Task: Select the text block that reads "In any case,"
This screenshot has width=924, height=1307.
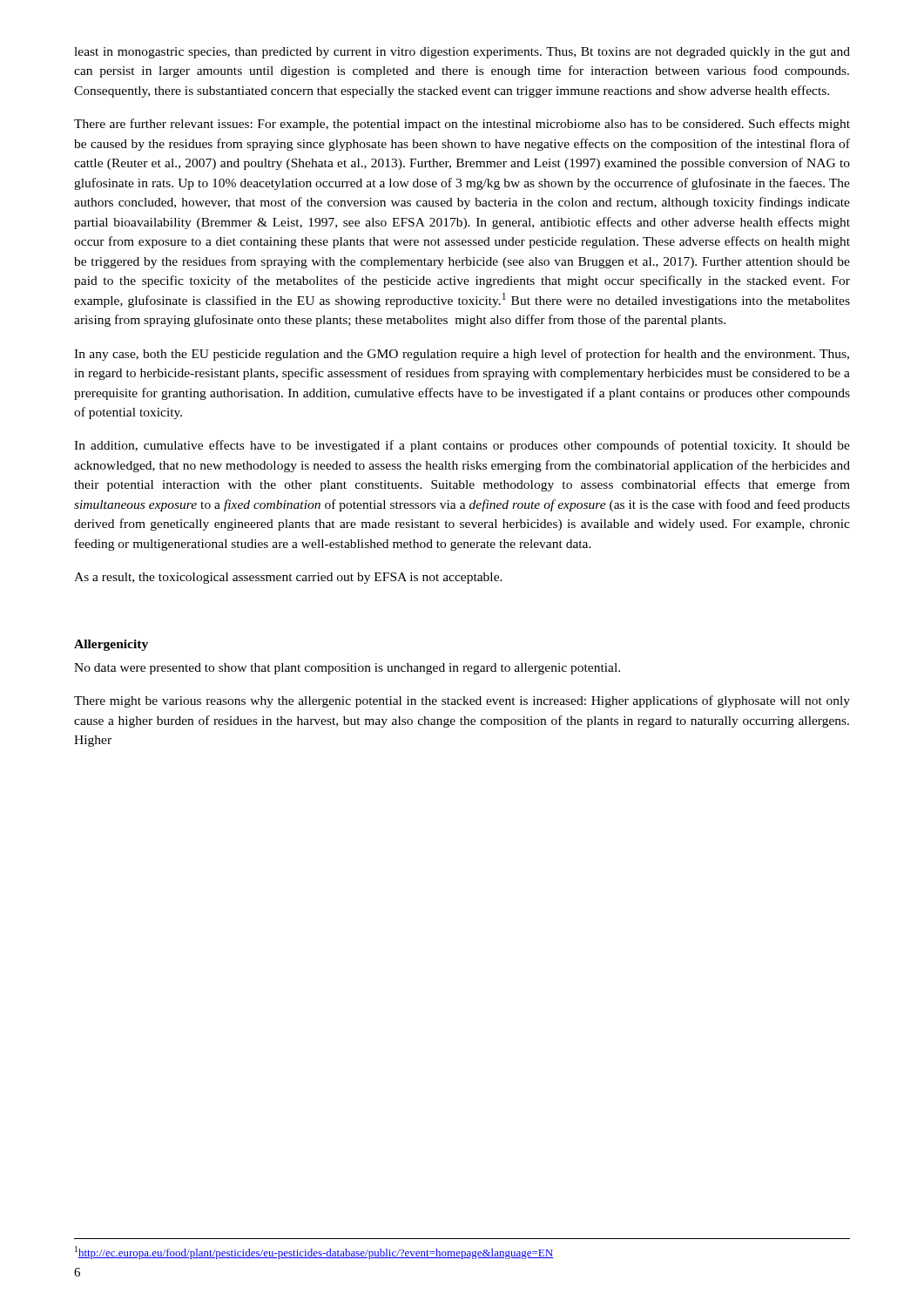Action: click(x=462, y=383)
